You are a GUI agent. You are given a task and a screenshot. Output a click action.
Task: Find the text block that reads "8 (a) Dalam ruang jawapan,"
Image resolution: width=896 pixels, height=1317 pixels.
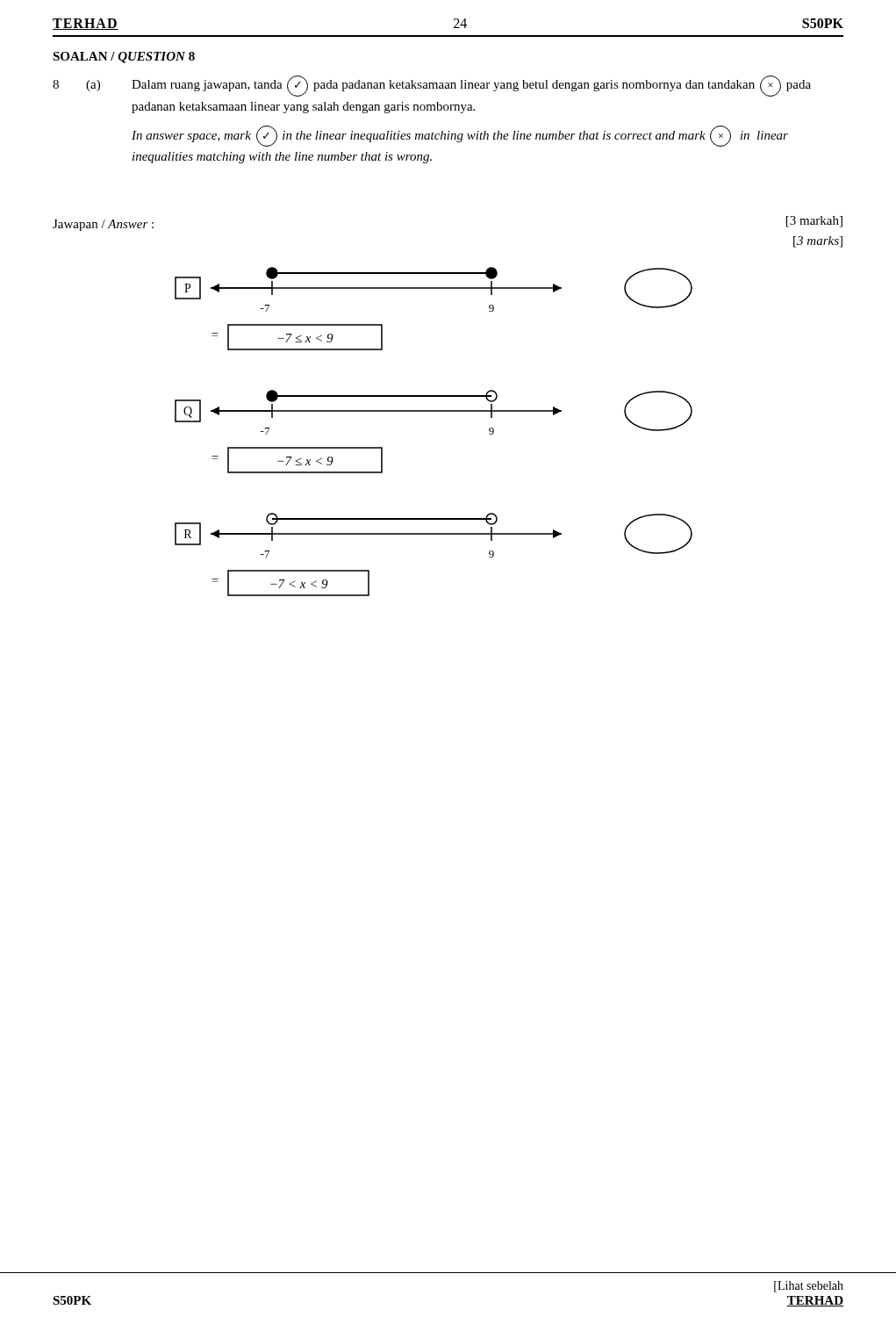pos(448,121)
